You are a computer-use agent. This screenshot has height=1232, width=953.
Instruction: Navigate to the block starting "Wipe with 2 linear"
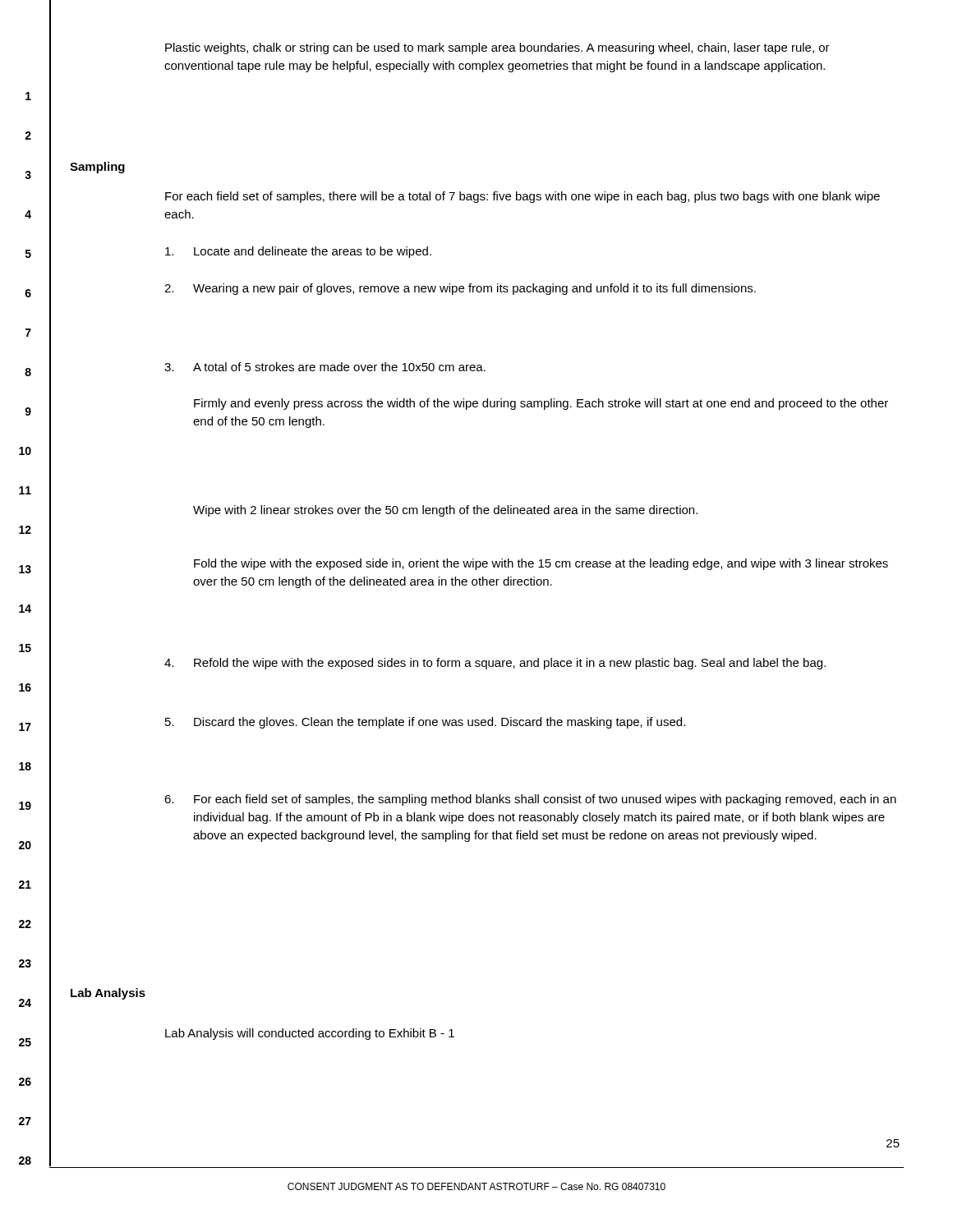pyautogui.click(x=446, y=510)
